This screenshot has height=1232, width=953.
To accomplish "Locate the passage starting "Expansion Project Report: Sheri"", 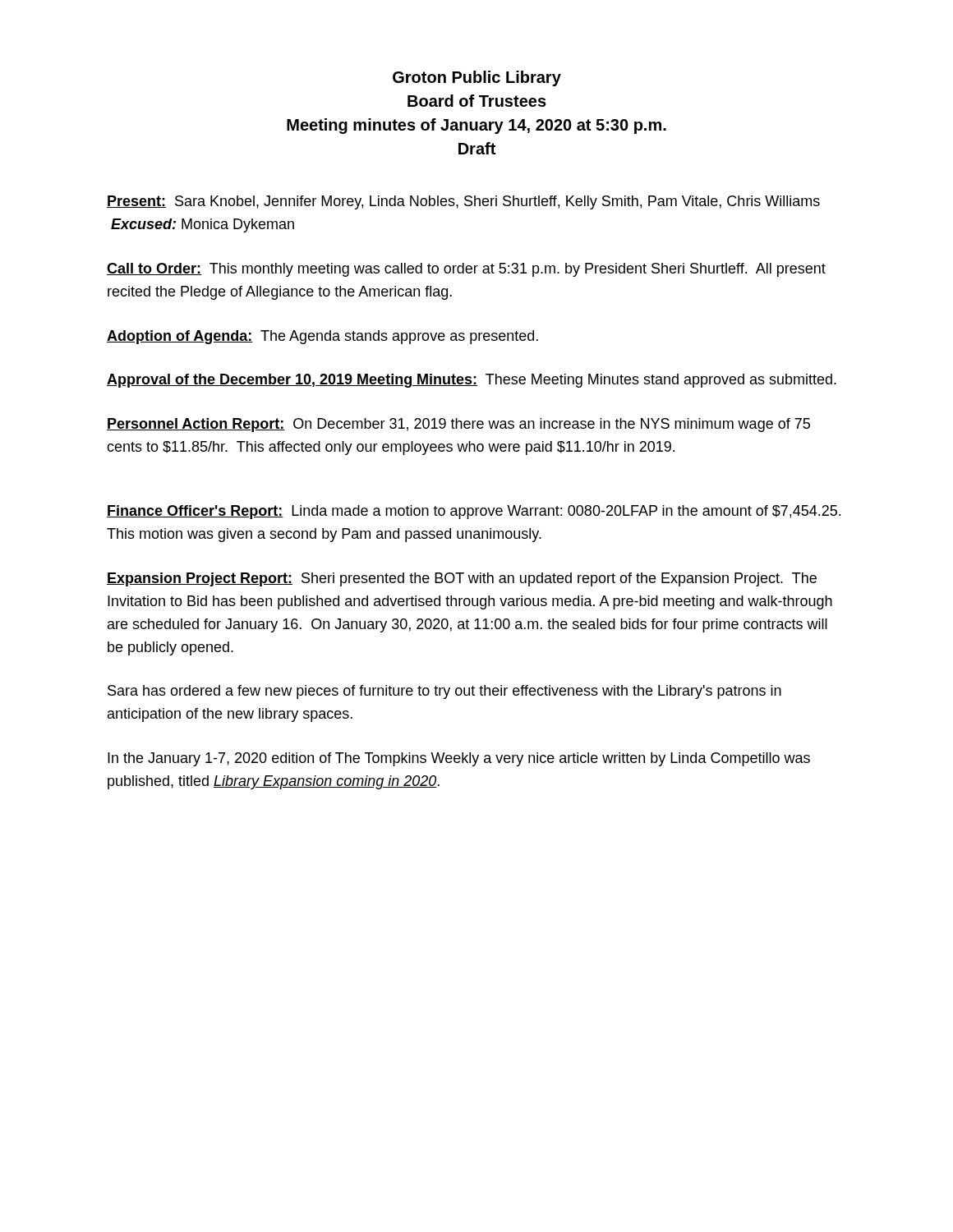I will pyautogui.click(x=470, y=612).
